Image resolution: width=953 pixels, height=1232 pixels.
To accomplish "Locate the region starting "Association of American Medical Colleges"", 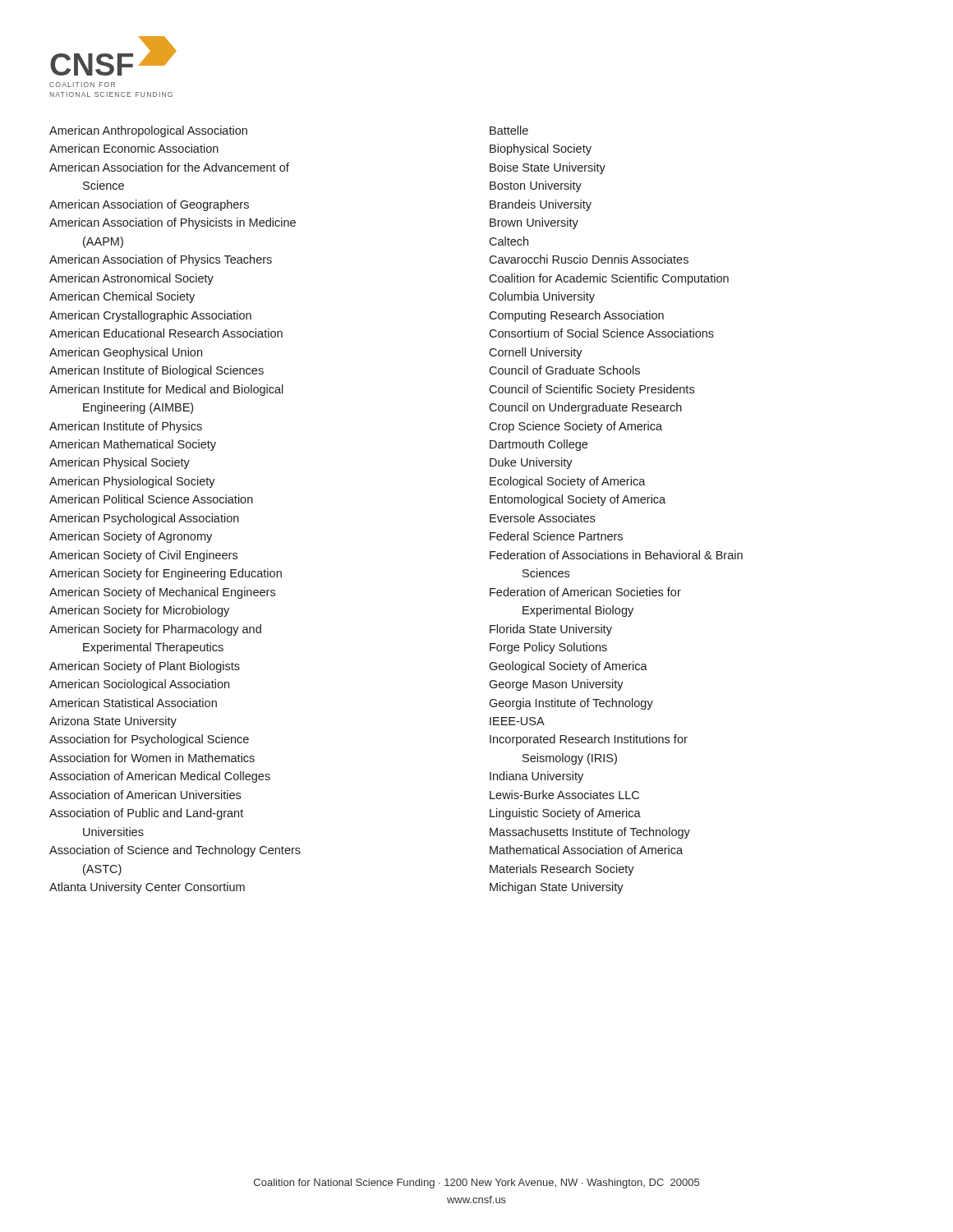I will (x=160, y=776).
